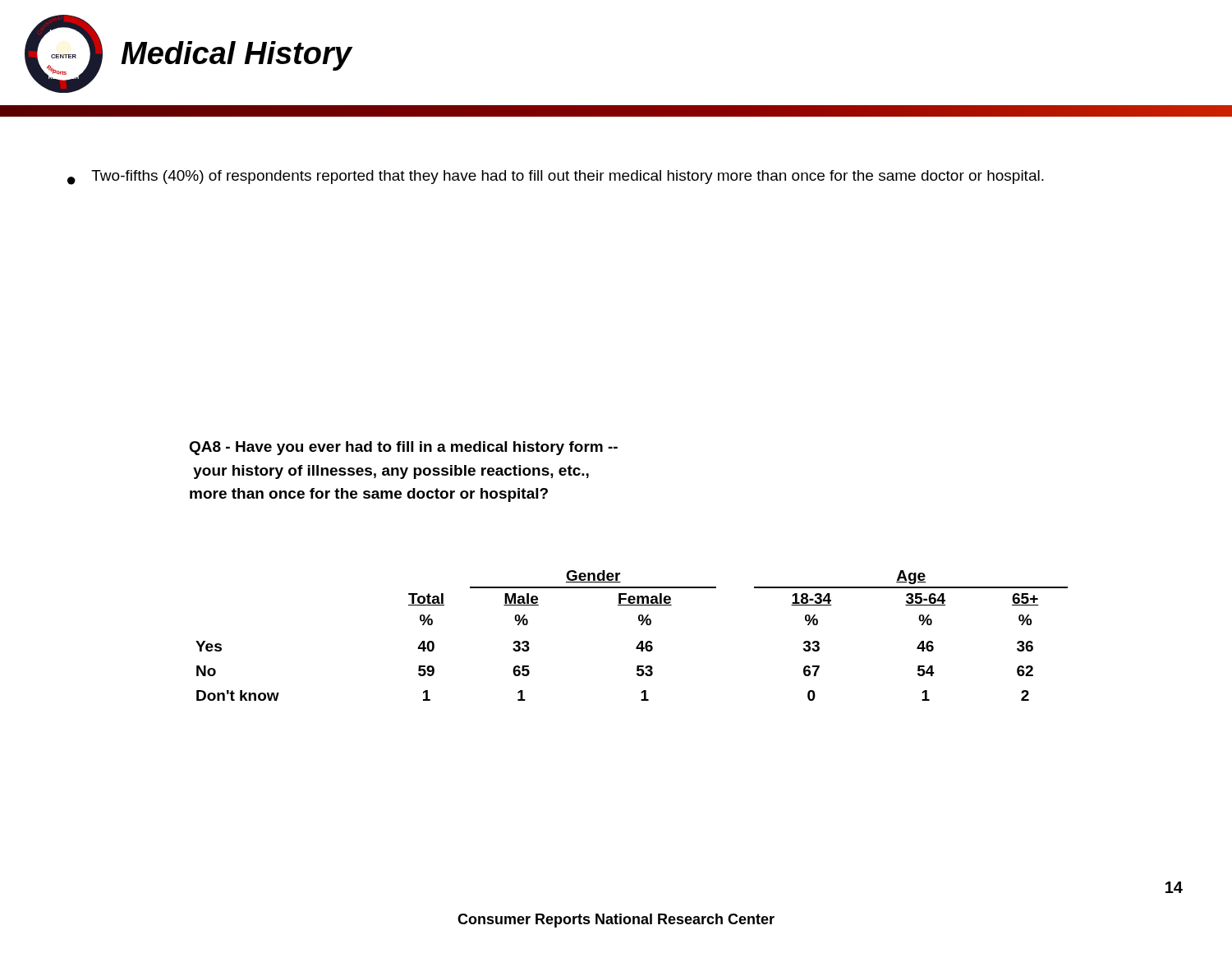The height and width of the screenshot is (953, 1232).
Task: Select the text starting "Medical History"
Action: 236,53
